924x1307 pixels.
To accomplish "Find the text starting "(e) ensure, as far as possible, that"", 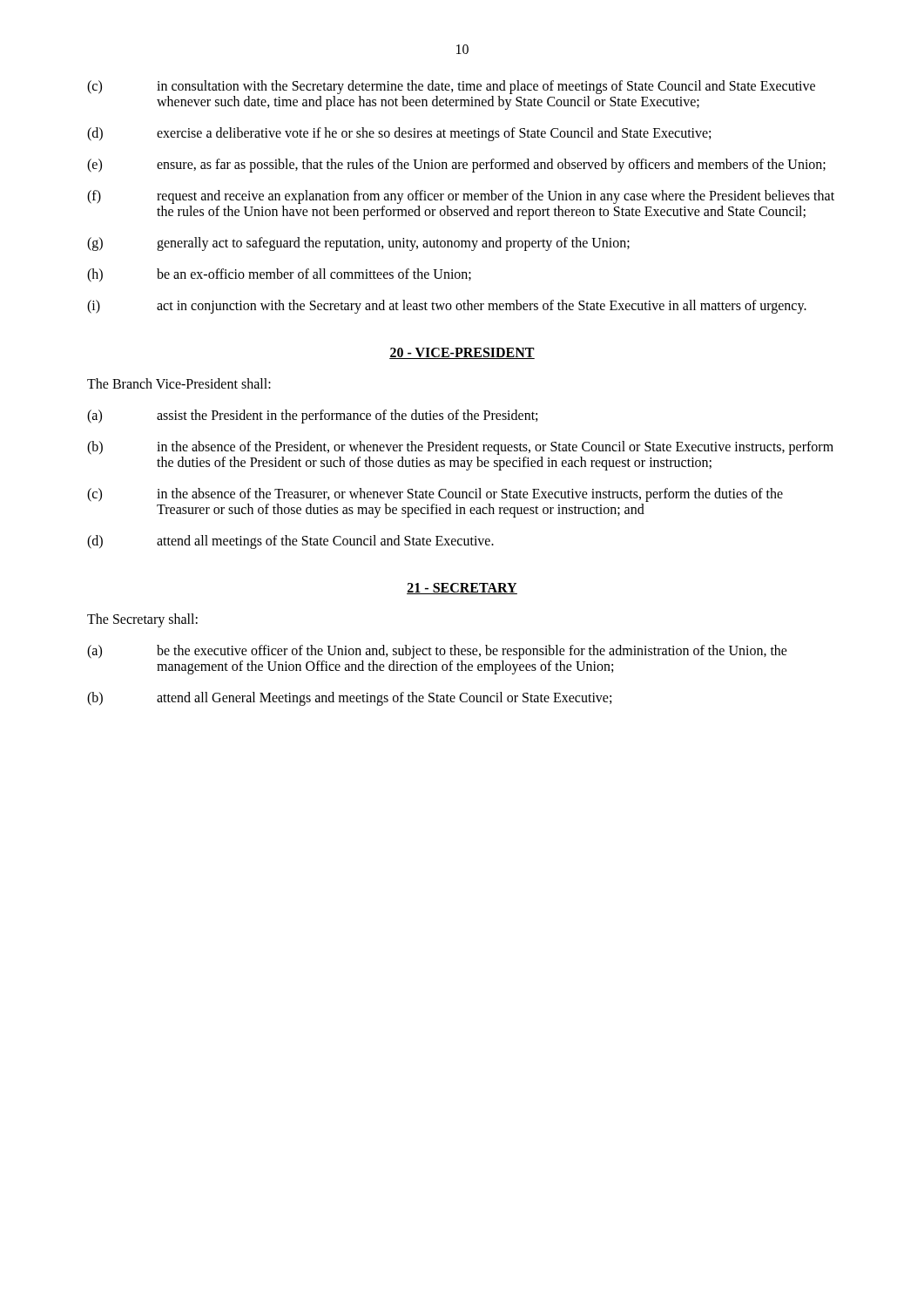I will coord(462,165).
